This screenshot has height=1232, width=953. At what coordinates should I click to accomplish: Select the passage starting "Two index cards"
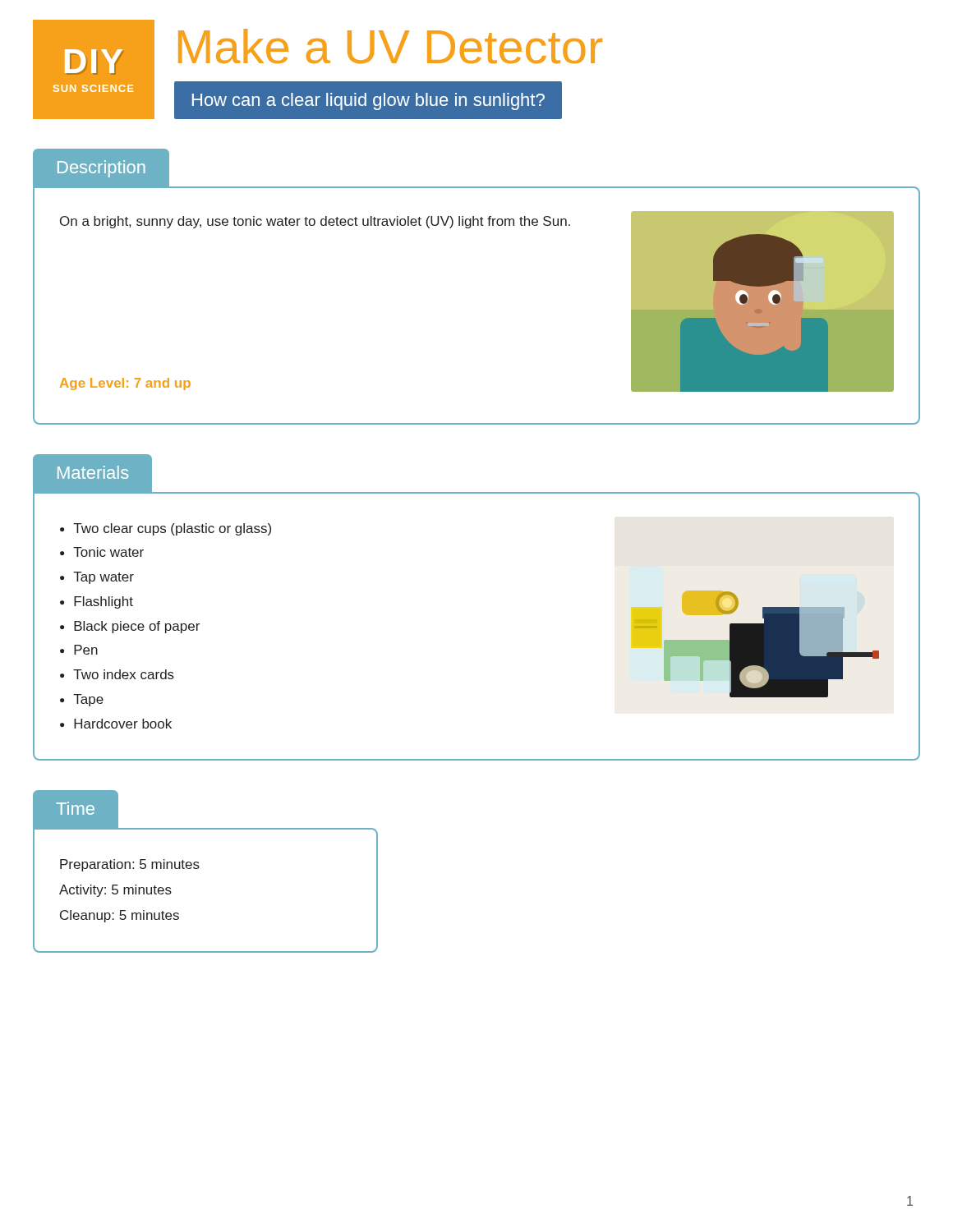(x=124, y=675)
